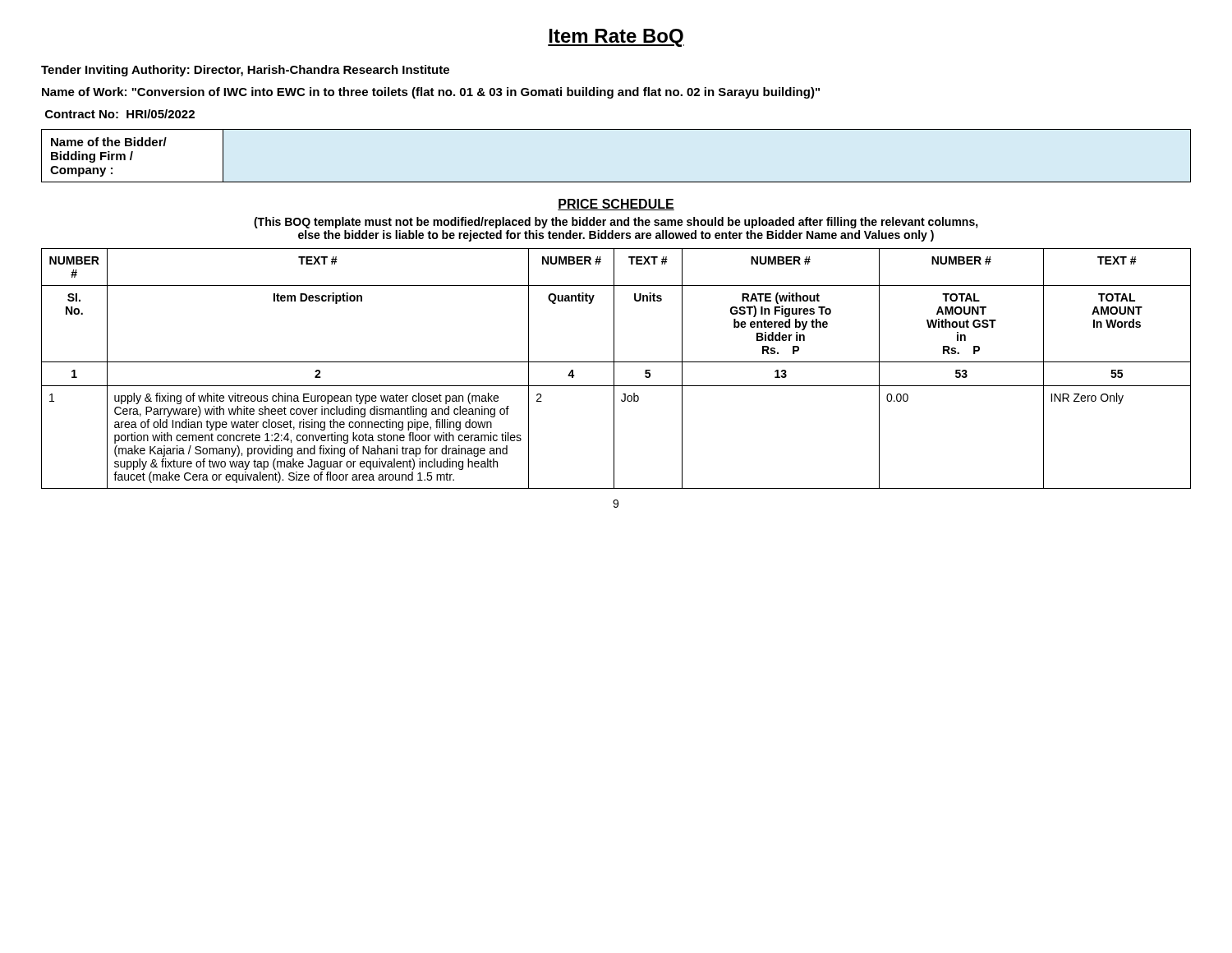1232x953 pixels.
Task: Where is the section header that starts "PRICE SCHEDULE (This"?
Action: (616, 219)
